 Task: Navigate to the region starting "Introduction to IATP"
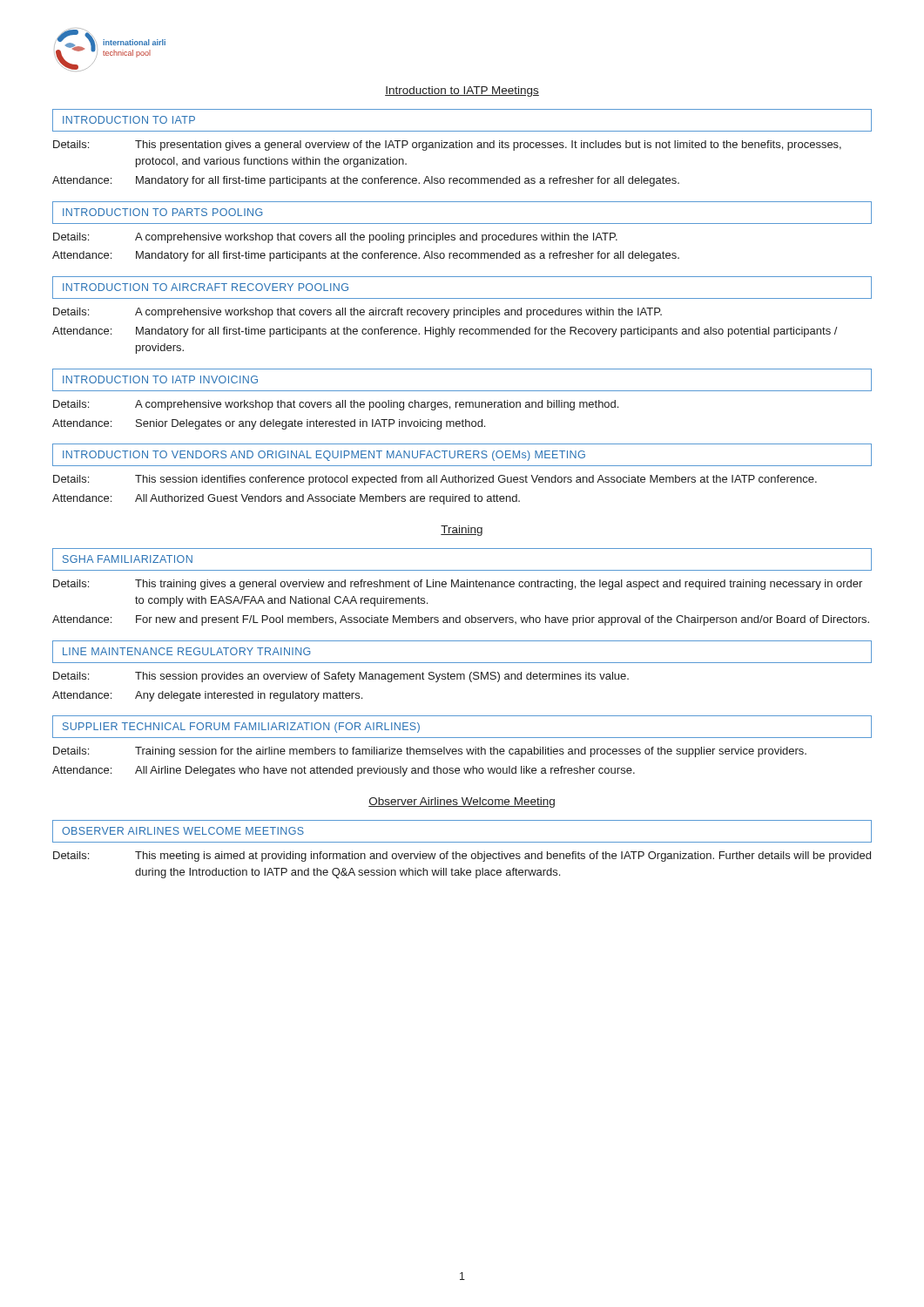(462, 90)
